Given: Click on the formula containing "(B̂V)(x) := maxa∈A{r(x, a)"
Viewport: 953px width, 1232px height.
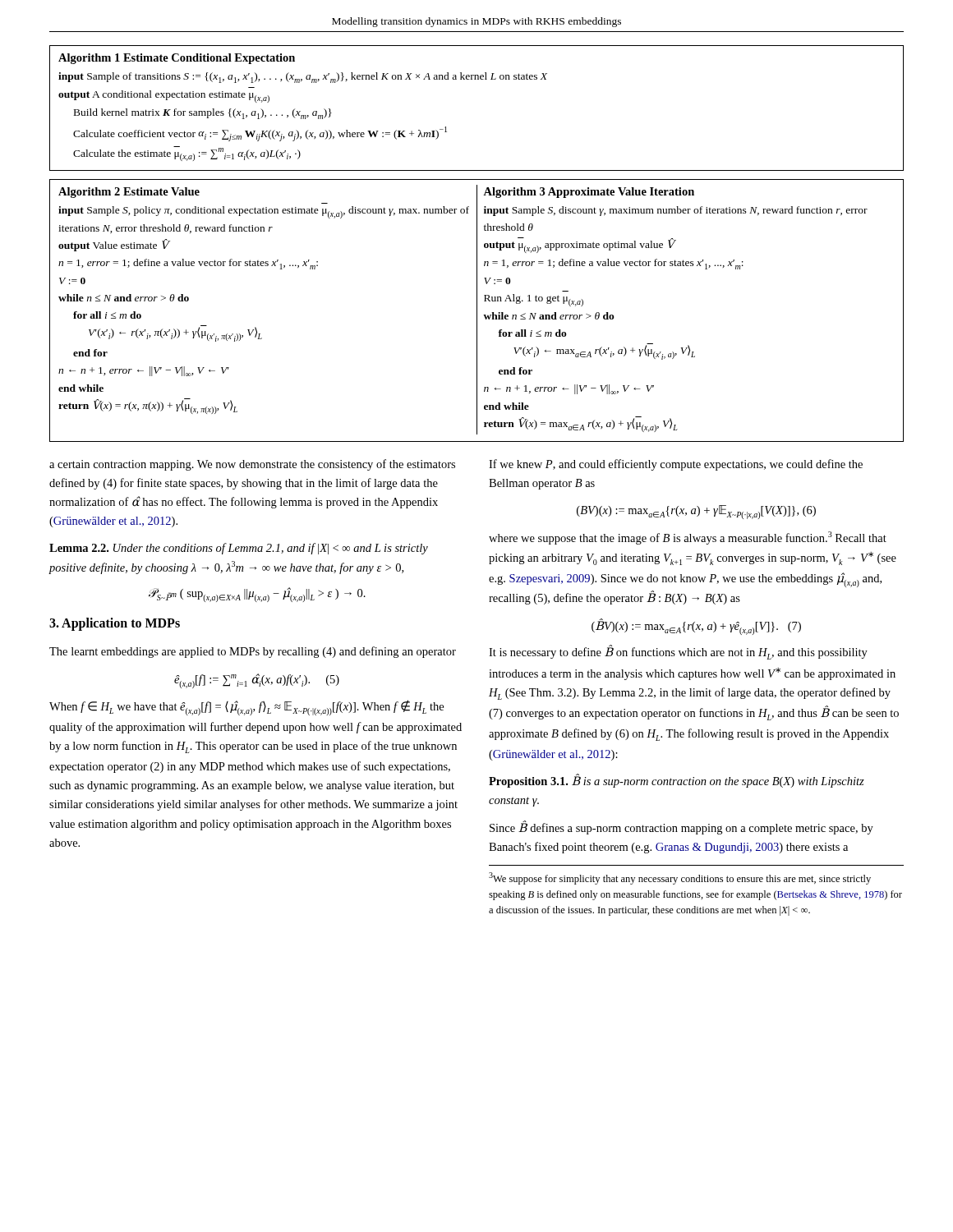Looking at the screenshot, I should (696, 627).
